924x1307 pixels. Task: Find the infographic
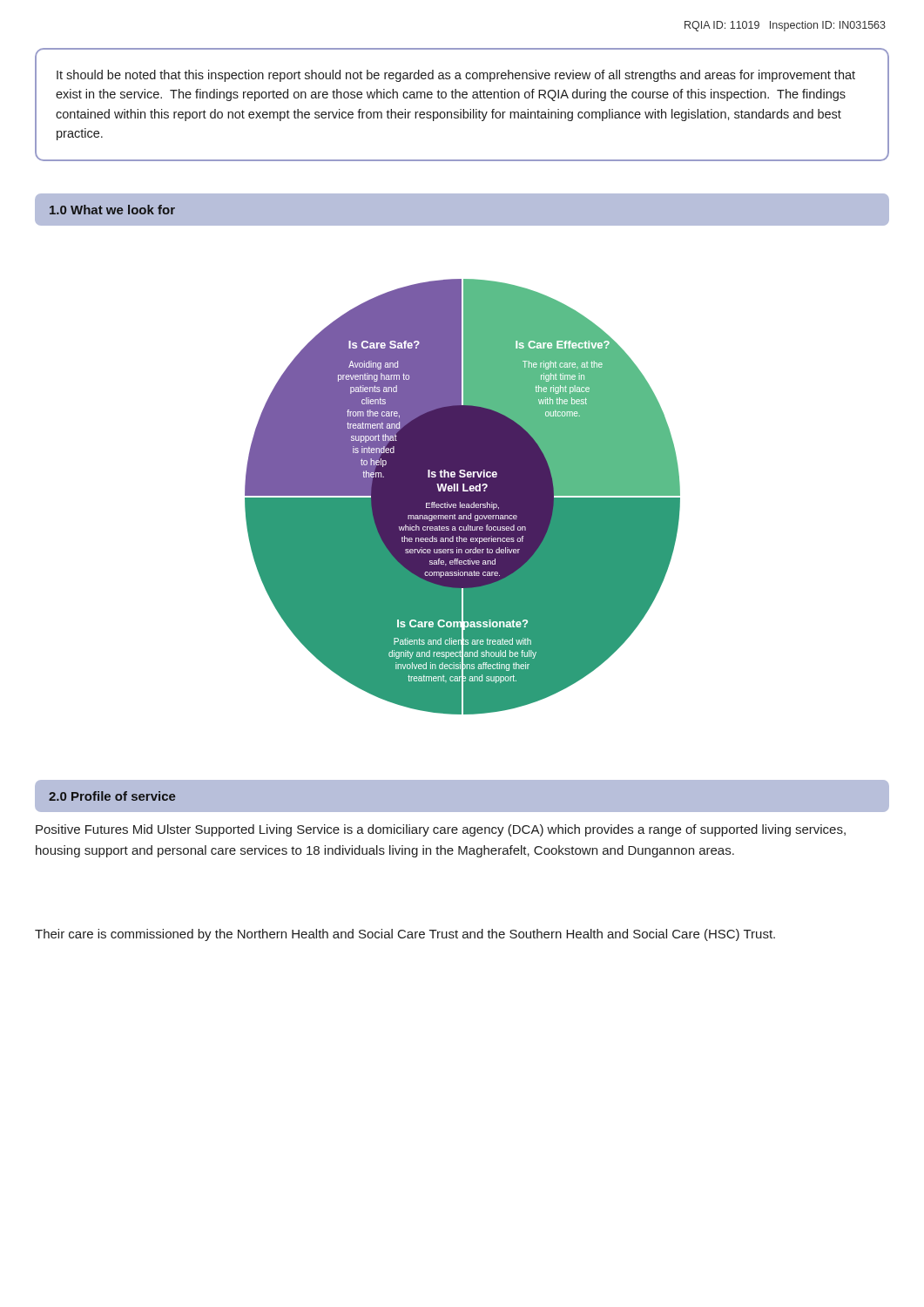462,497
